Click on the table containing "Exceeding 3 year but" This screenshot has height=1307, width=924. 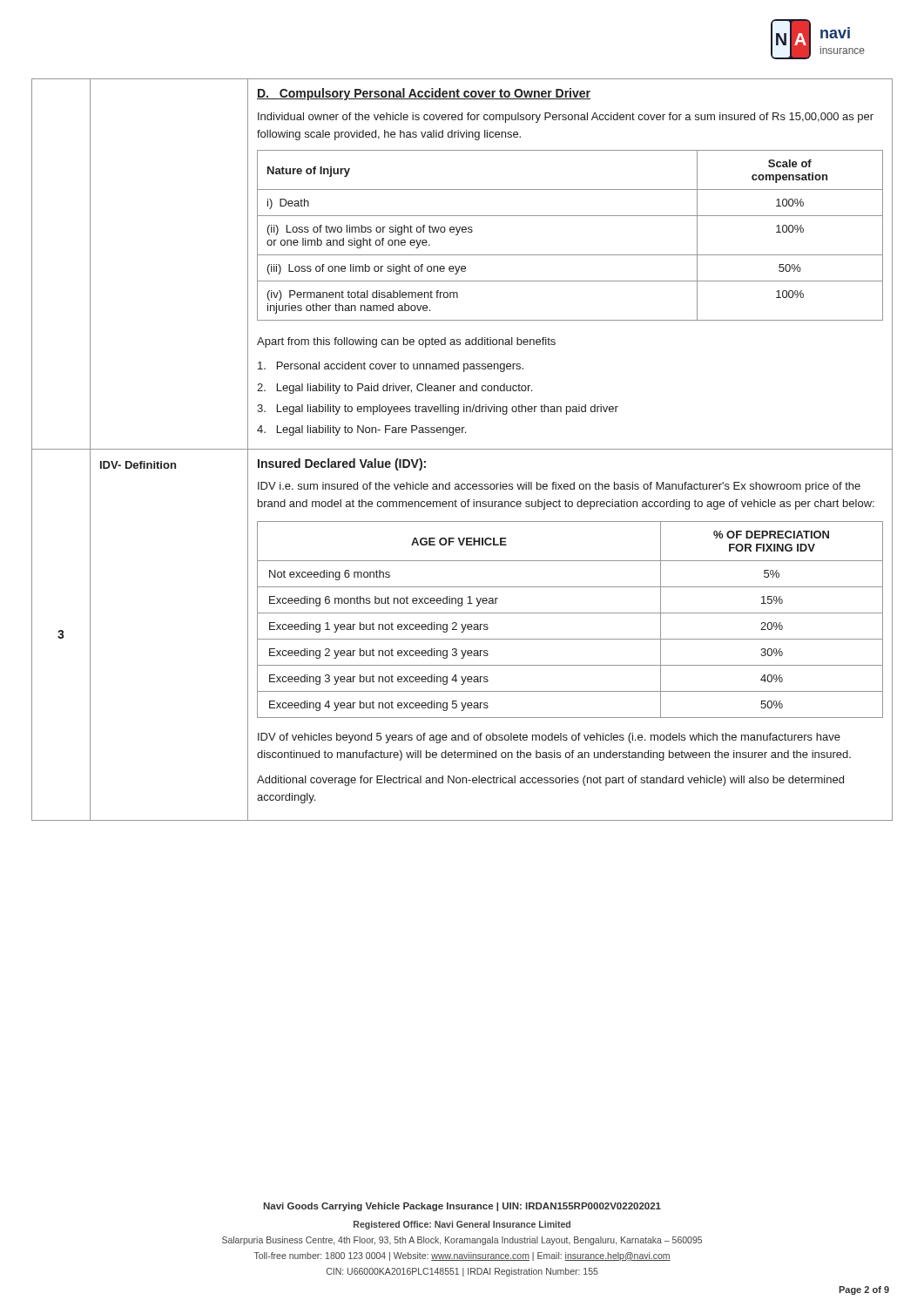(570, 620)
